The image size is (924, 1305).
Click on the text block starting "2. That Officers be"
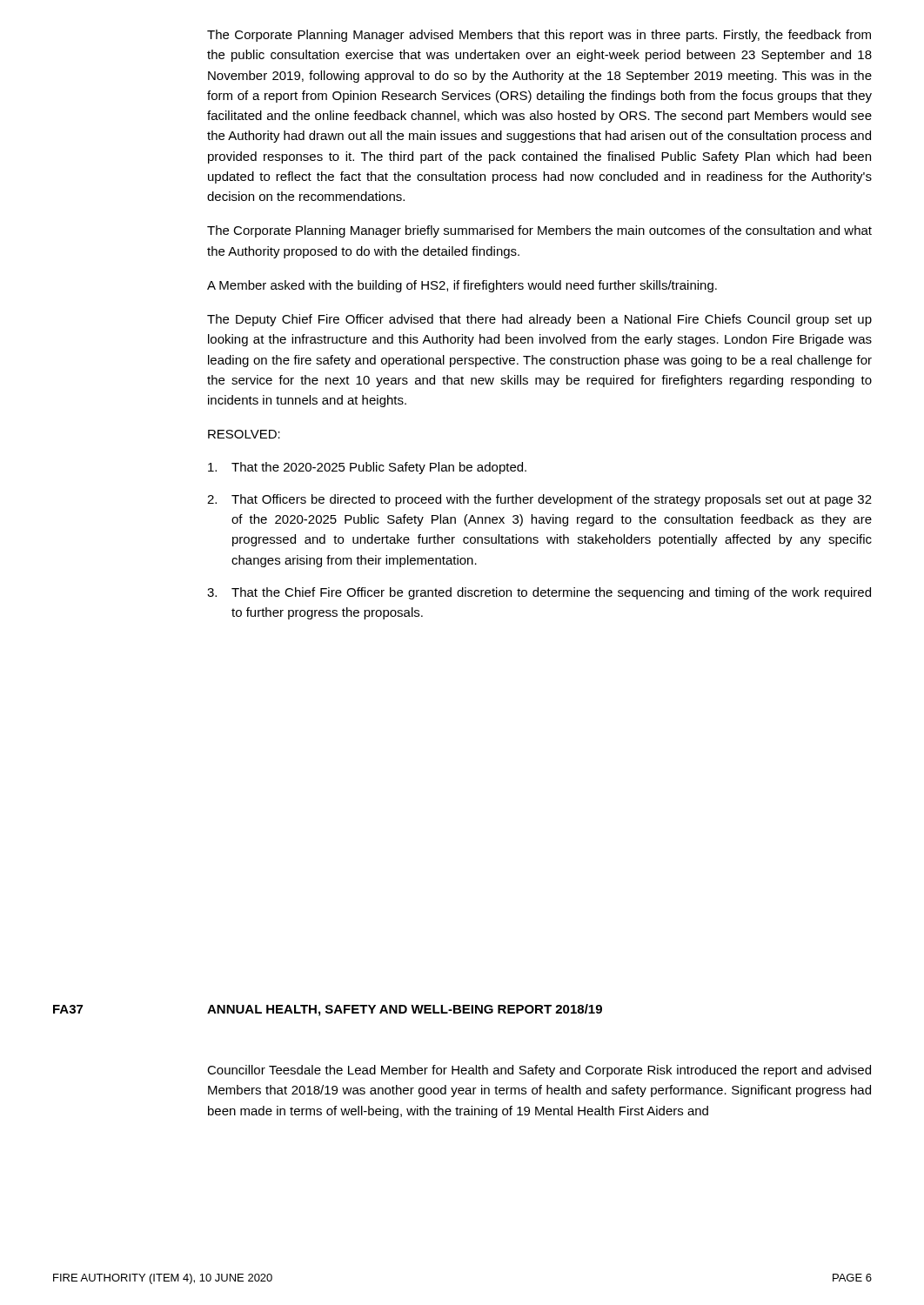pos(539,529)
